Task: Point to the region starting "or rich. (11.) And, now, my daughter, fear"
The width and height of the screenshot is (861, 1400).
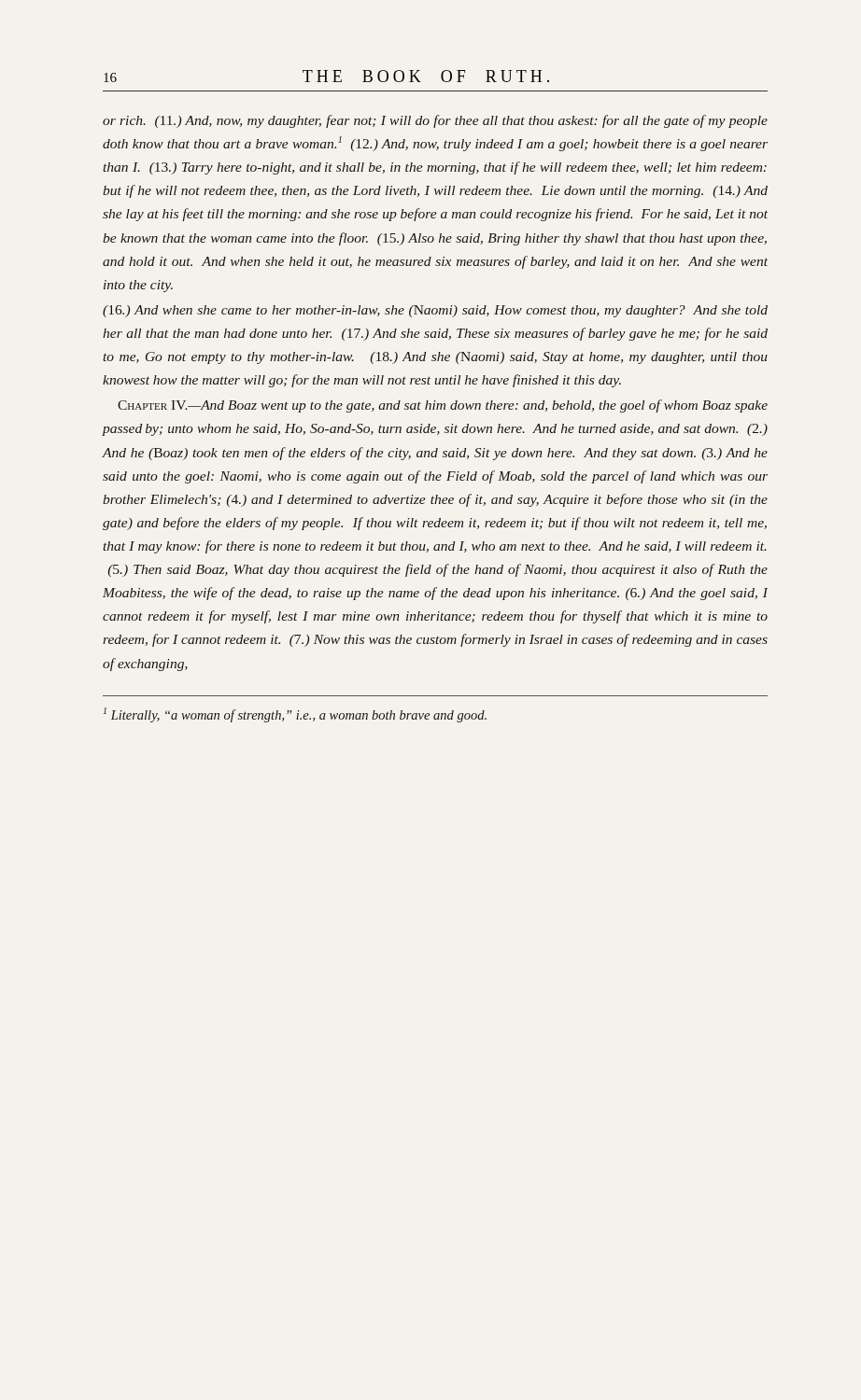Action: tap(435, 202)
